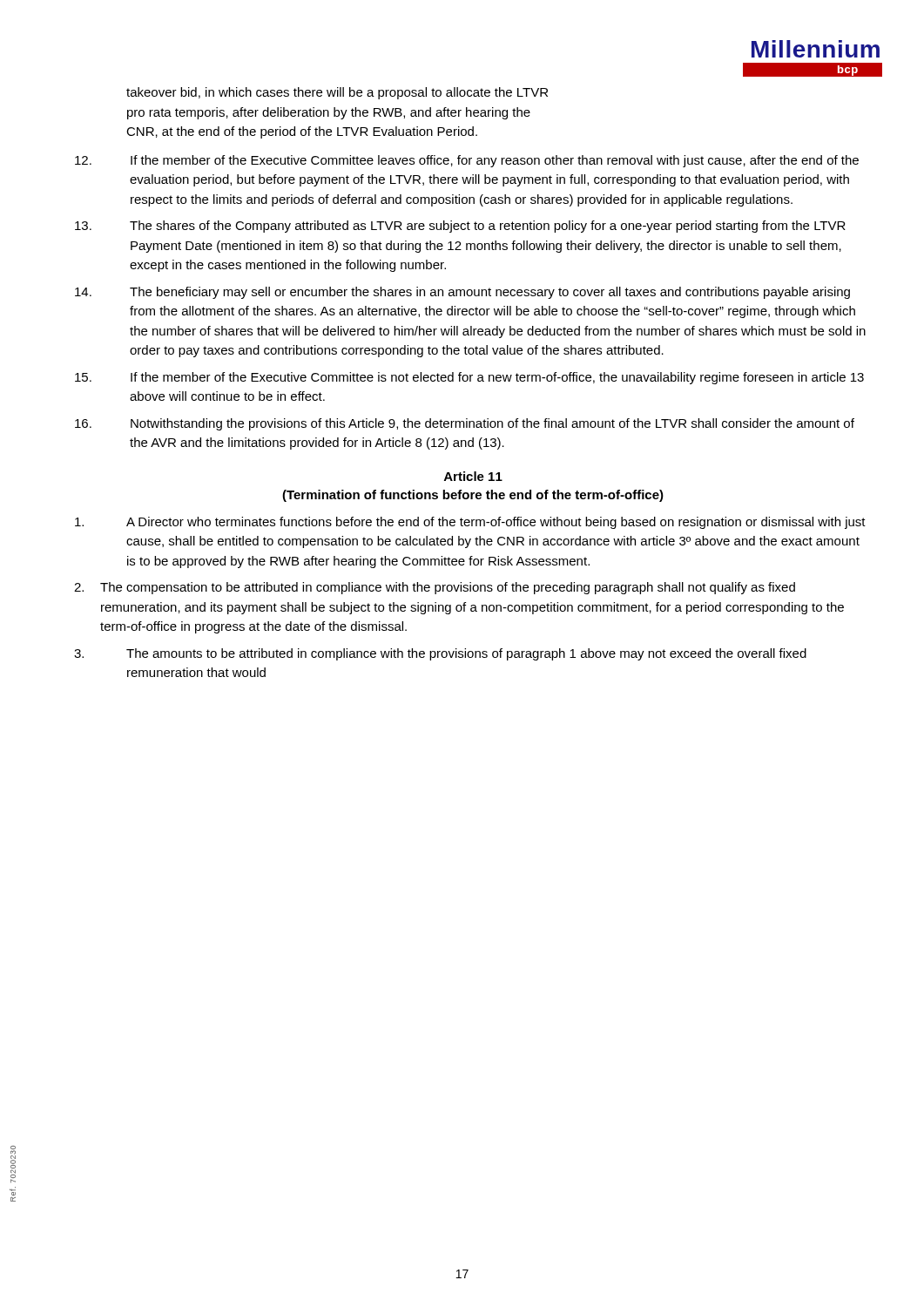Image resolution: width=924 pixels, height=1307 pixels.
Task: Locate the text block starting "A Director who terminates"
Action: 473,541
